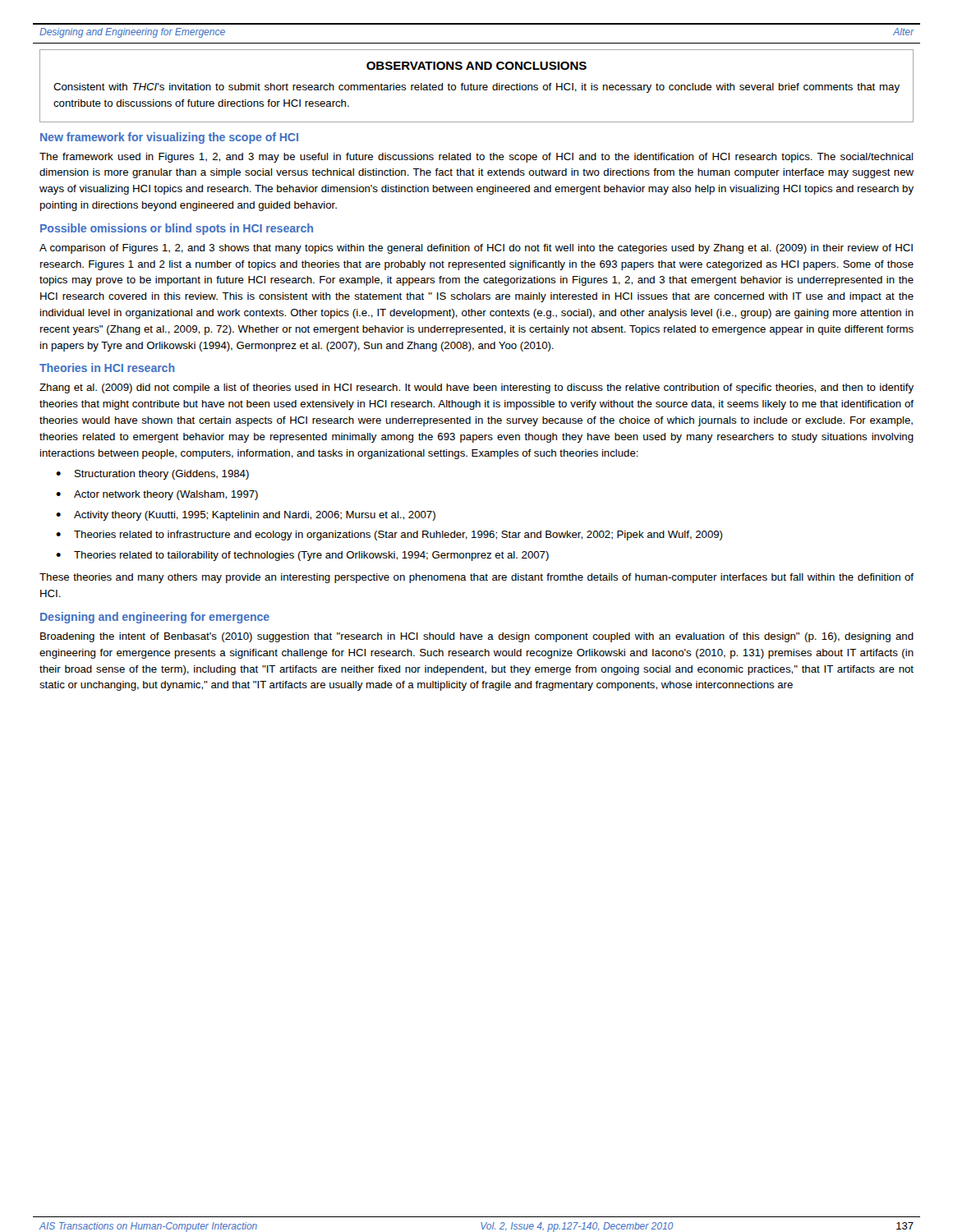
Task: Click on the list item that reads "• Theories related to tailorability of"
Action: [302, 556]
